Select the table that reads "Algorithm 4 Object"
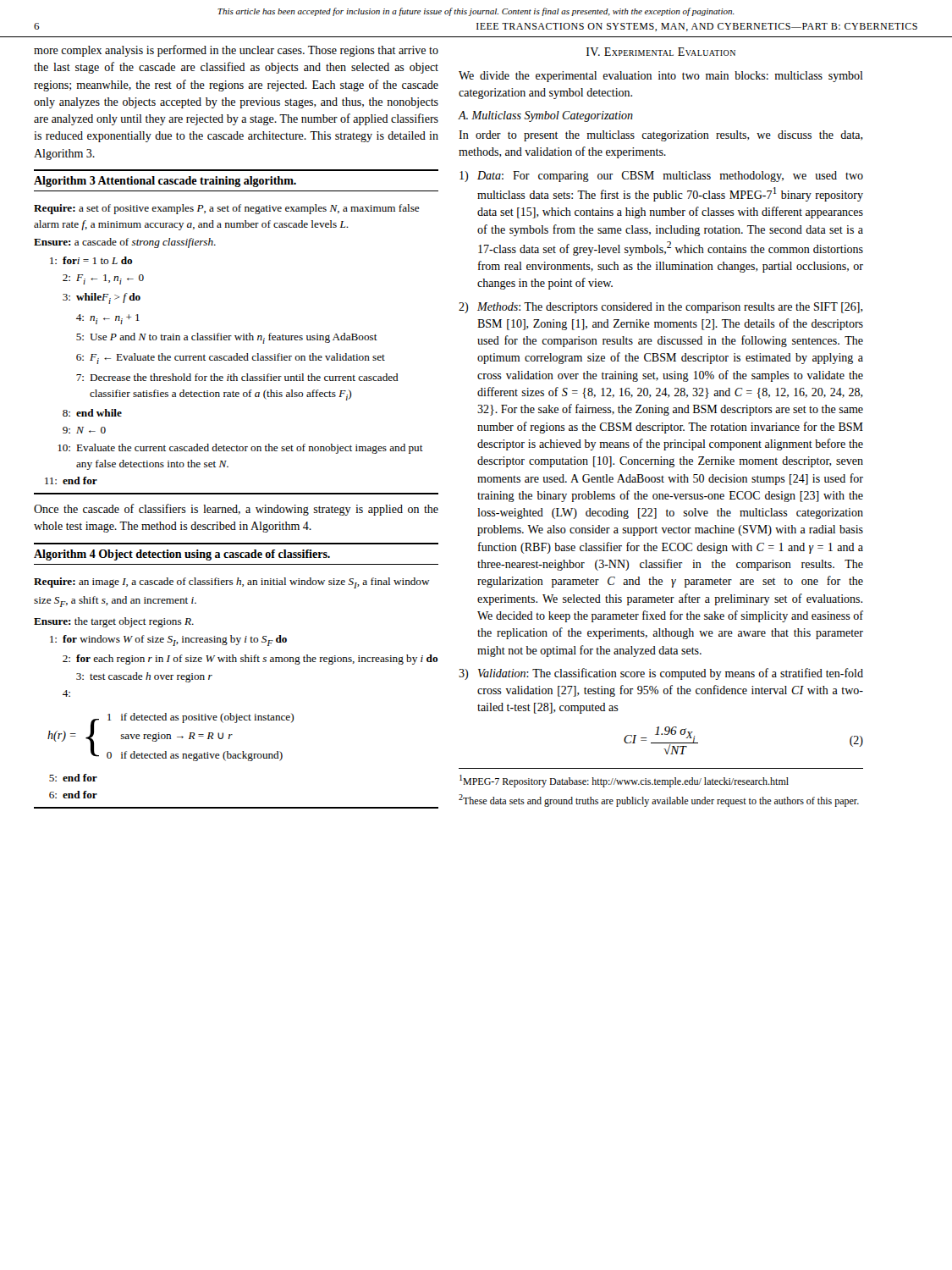The width and height of the screenshot is (952, 1270). 236,676
